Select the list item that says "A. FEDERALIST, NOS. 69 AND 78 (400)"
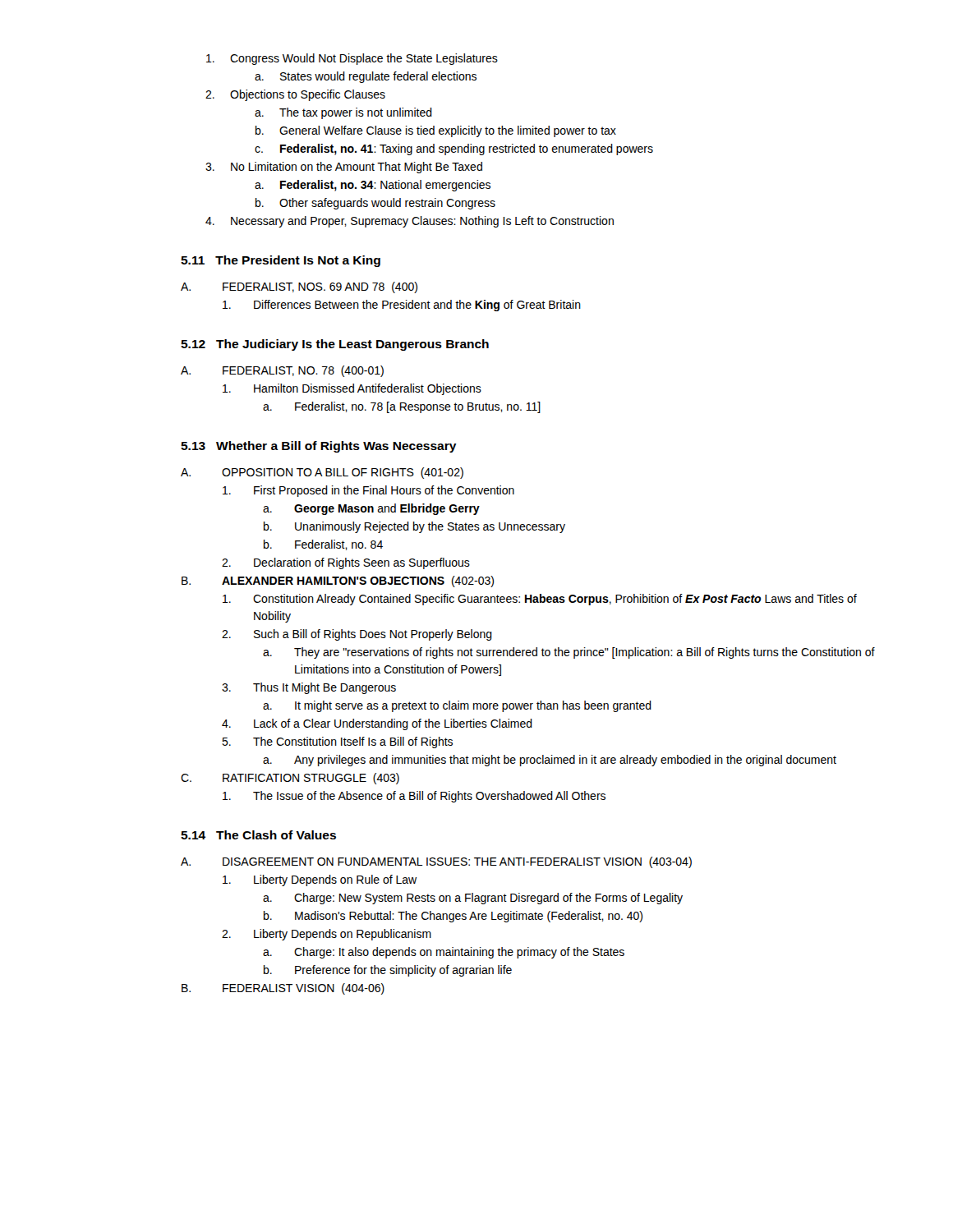 click(x=299, y=287)
